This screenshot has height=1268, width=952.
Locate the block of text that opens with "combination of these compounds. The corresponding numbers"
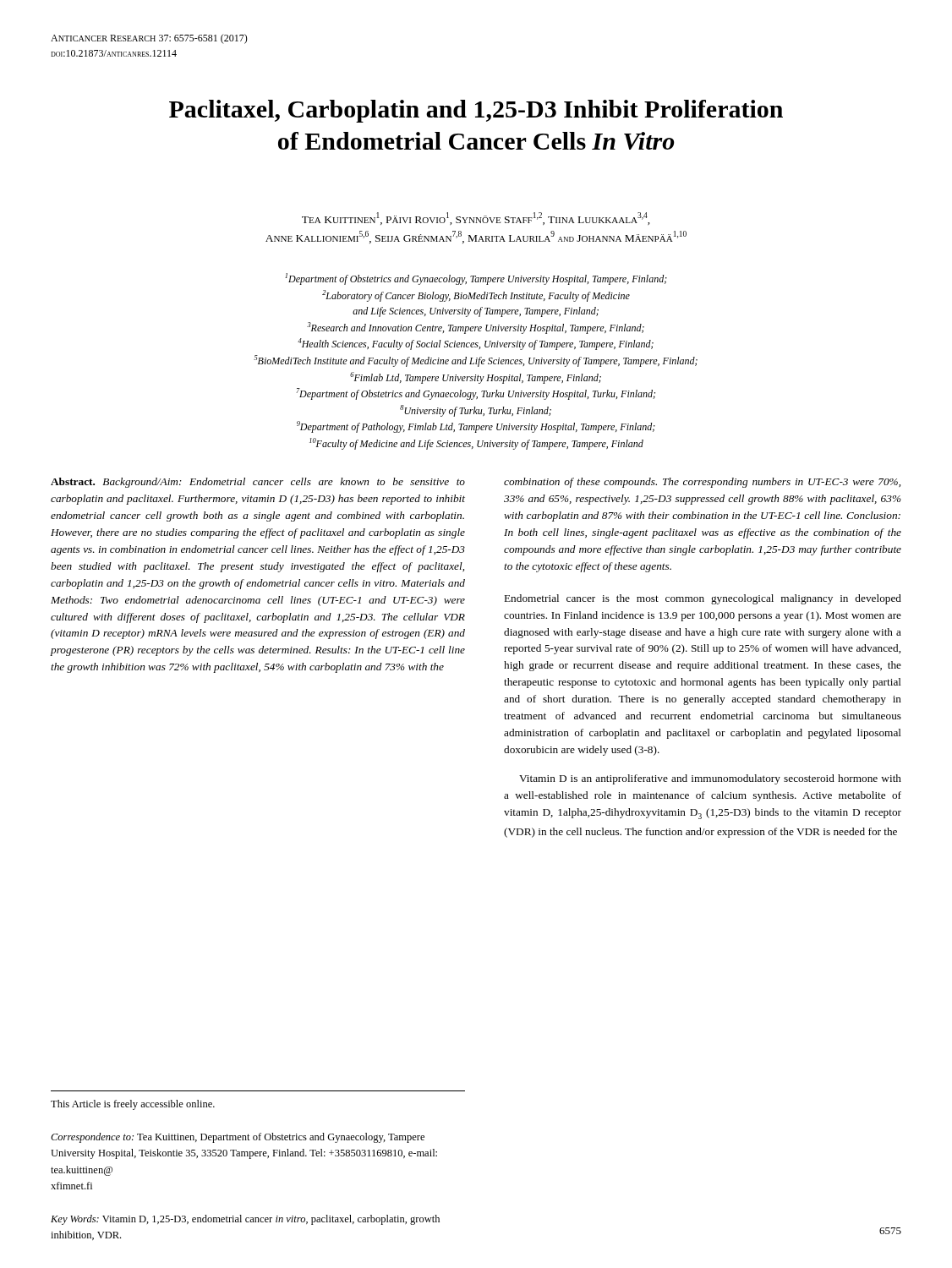point(703,657)
